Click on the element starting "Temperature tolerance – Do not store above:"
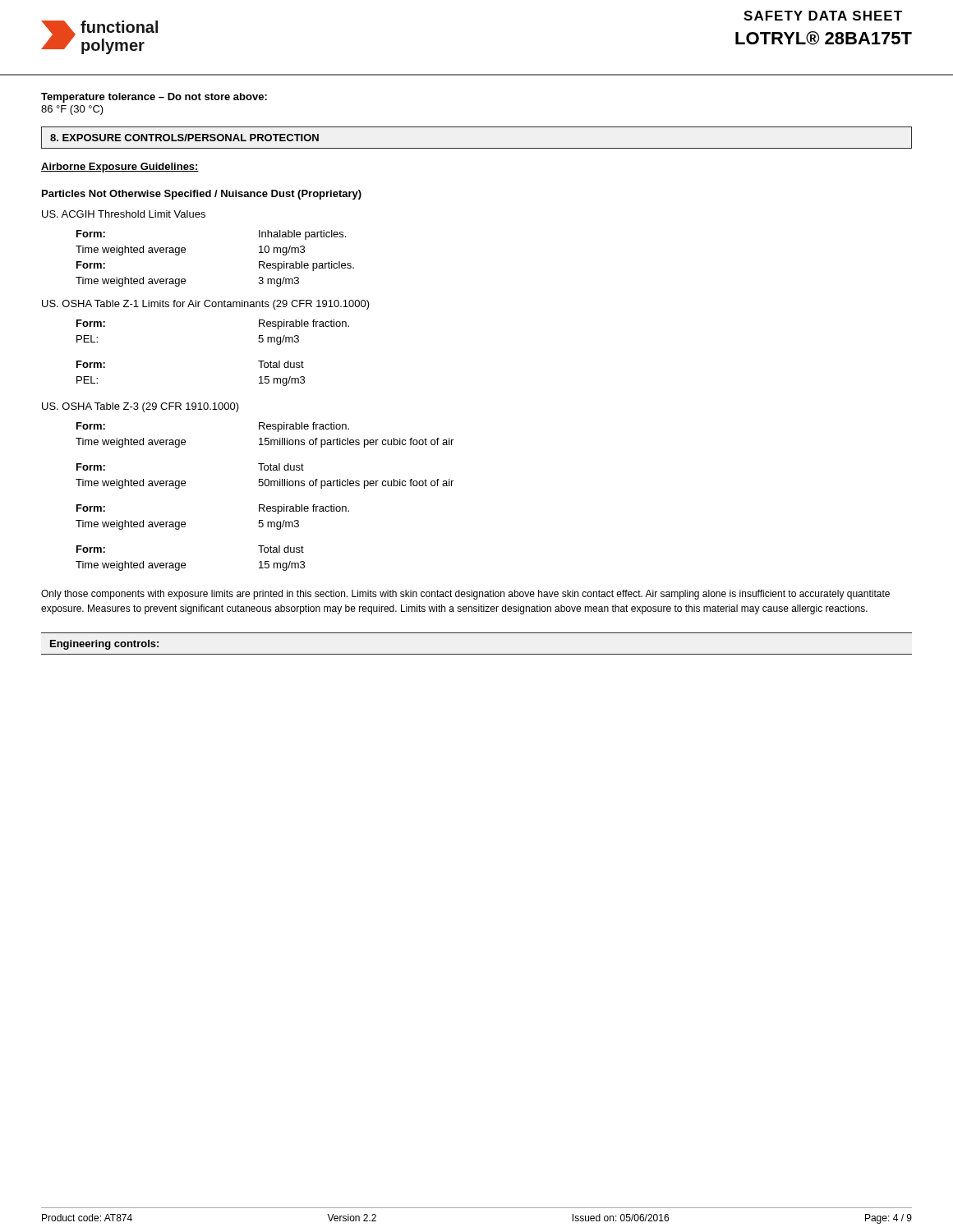The height and width of the screenshot is (1232, 953). (154, 103)
